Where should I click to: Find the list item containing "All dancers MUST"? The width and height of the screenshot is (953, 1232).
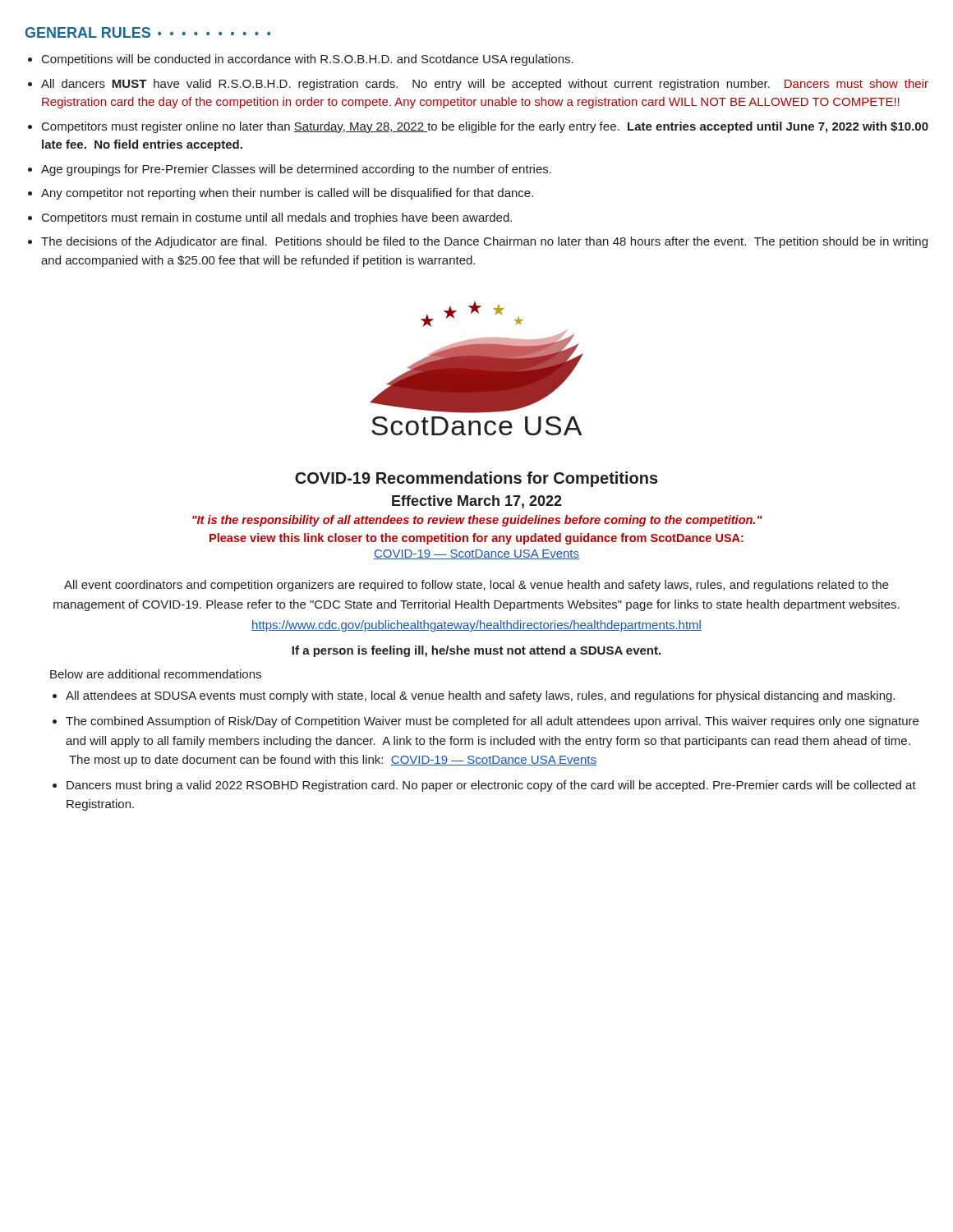click(485, 92)
